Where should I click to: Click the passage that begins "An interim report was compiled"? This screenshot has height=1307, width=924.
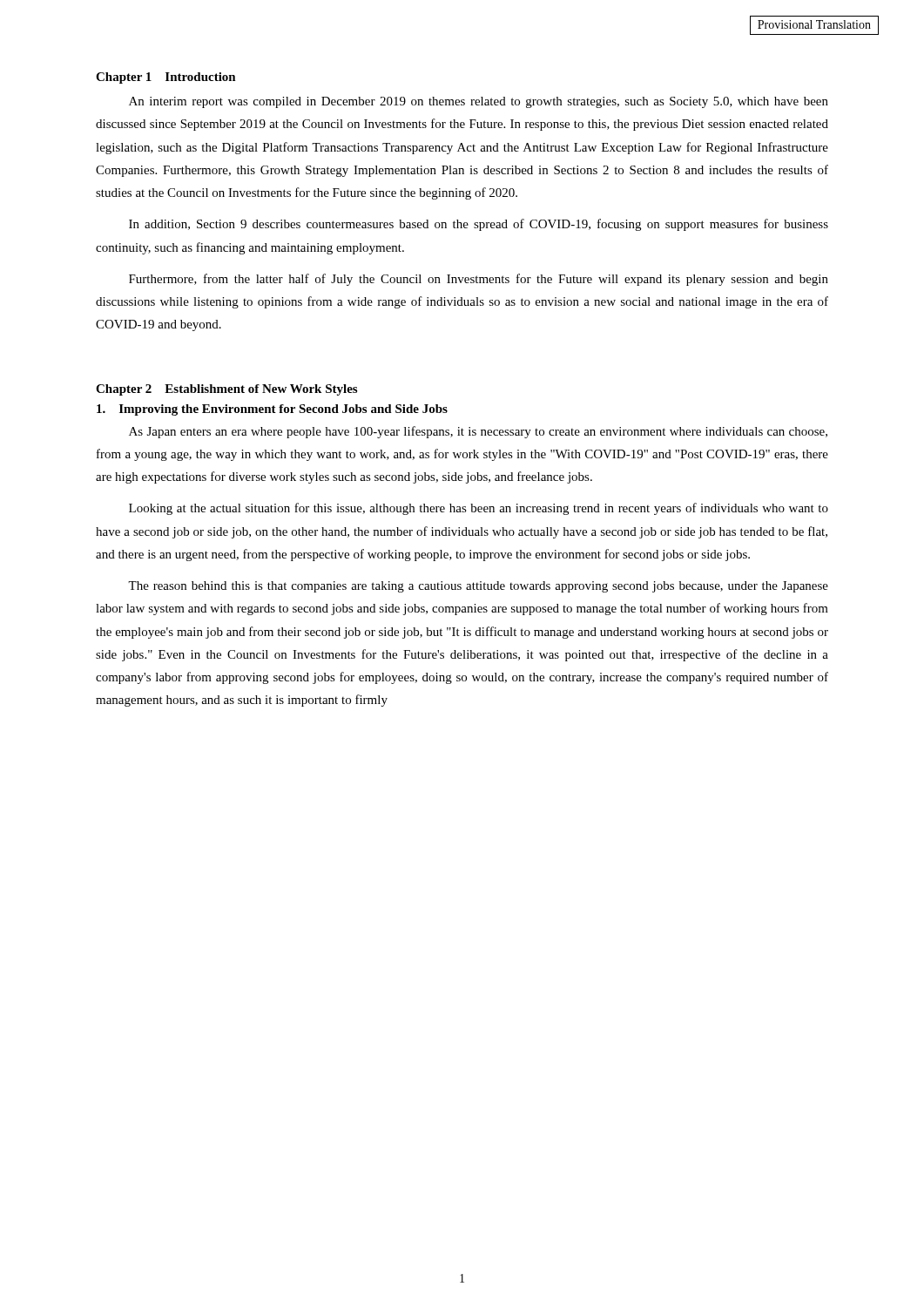[462, 147]
